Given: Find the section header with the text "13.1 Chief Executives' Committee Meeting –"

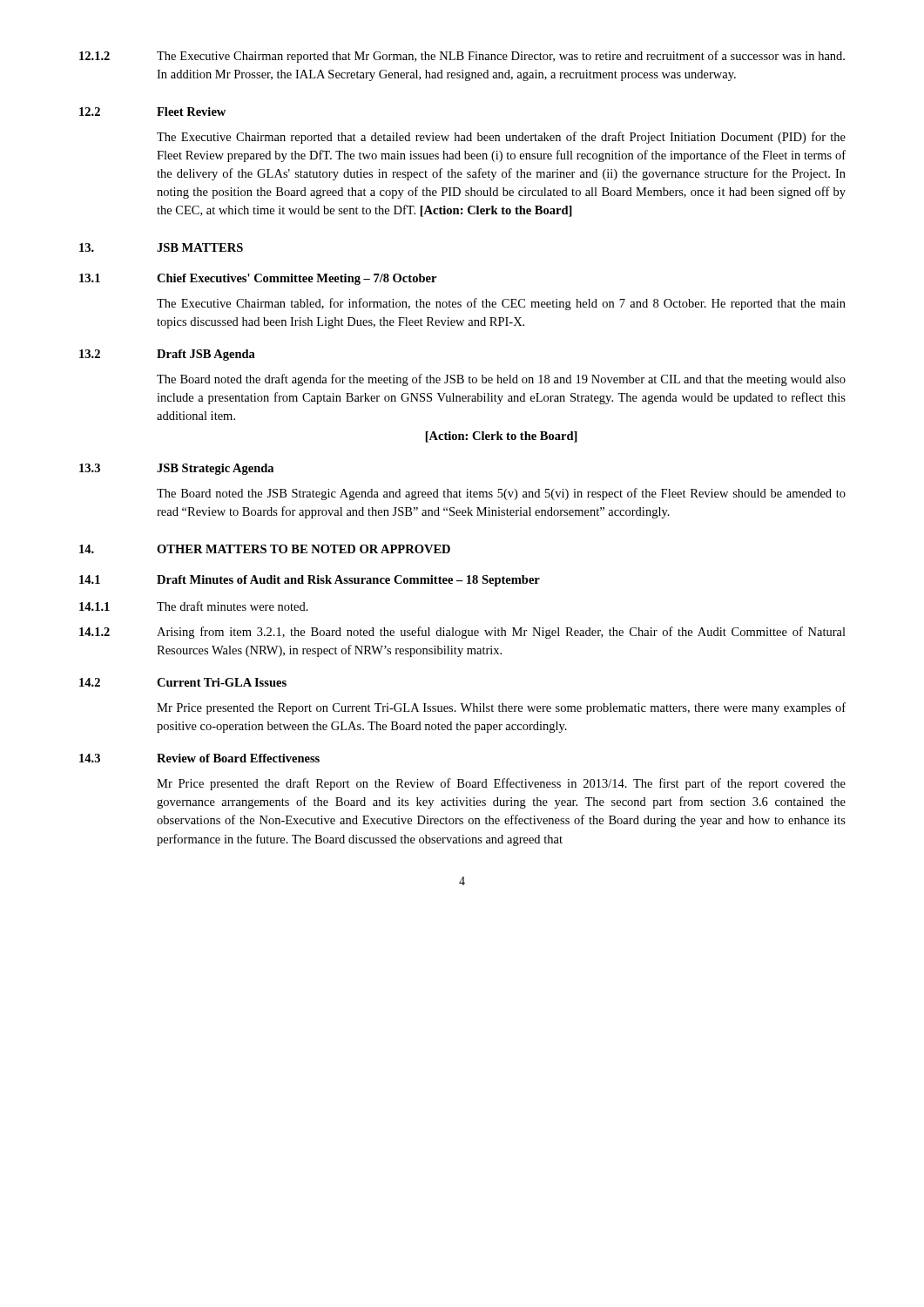Looking at the screenshot, I should [257, 279].
